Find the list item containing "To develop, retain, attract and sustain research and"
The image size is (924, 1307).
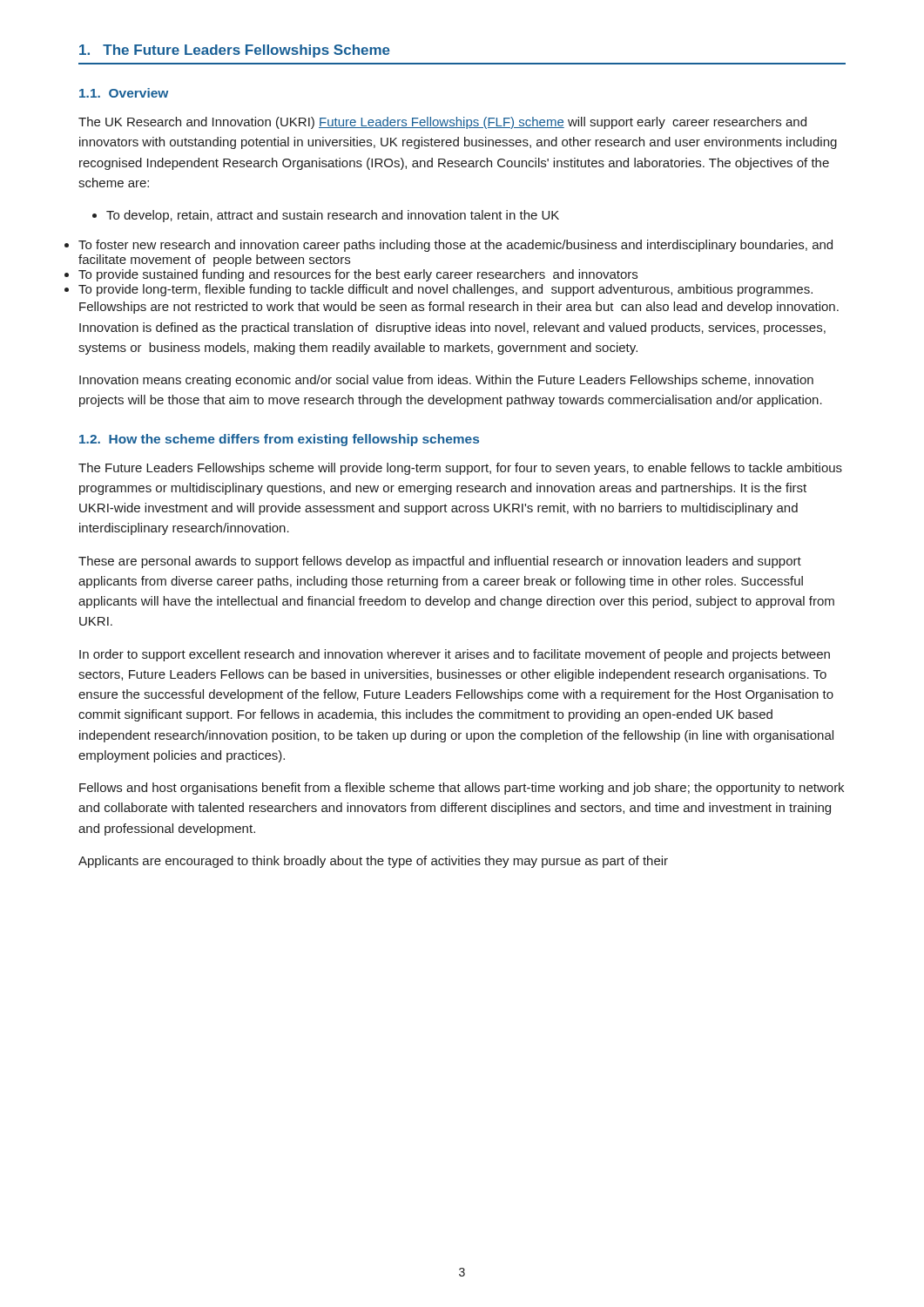click(x=476, y=215)
